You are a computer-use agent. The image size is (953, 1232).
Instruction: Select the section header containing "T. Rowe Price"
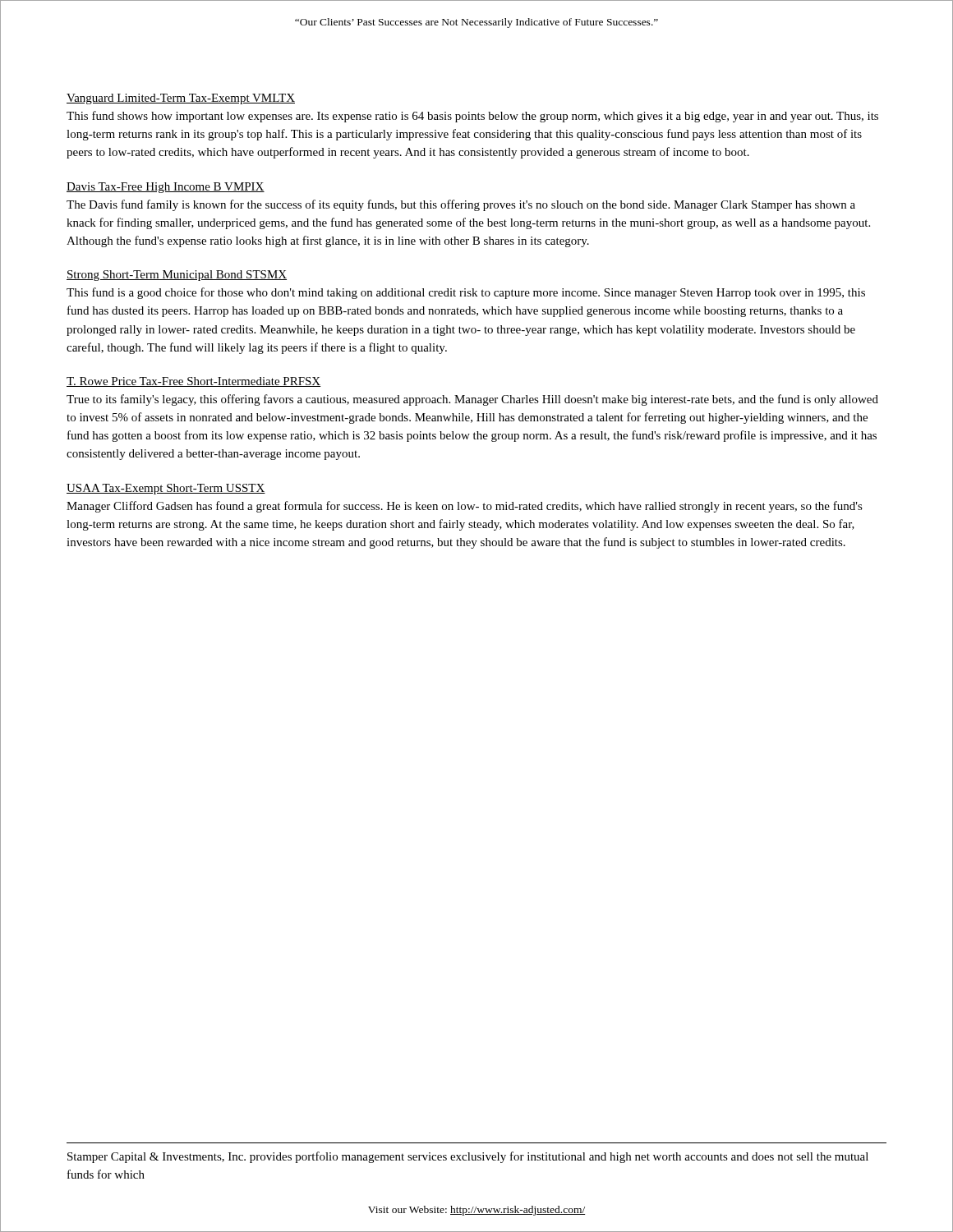pos(476,419)
